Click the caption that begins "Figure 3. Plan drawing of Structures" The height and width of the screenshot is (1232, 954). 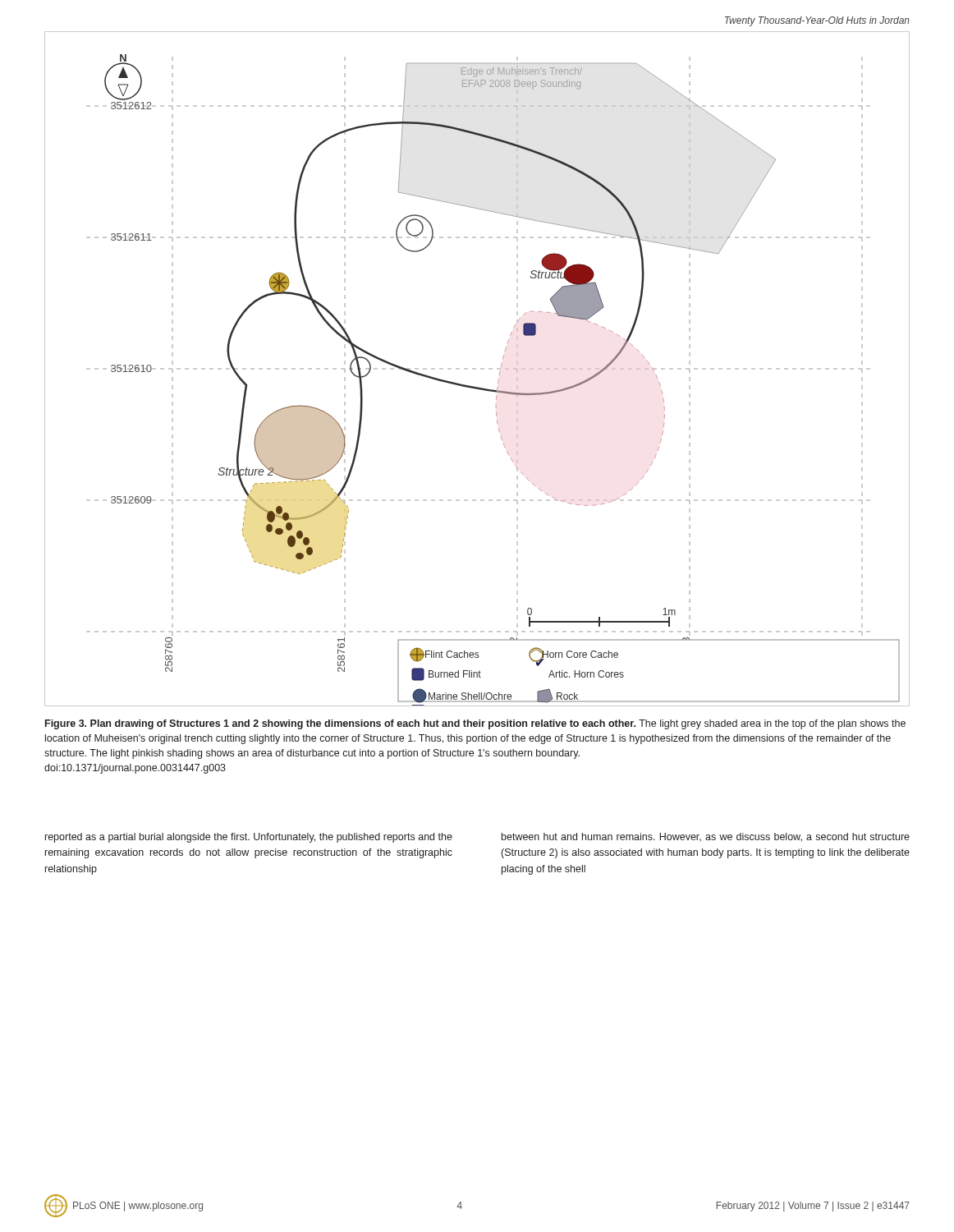(x=475, y=746)
